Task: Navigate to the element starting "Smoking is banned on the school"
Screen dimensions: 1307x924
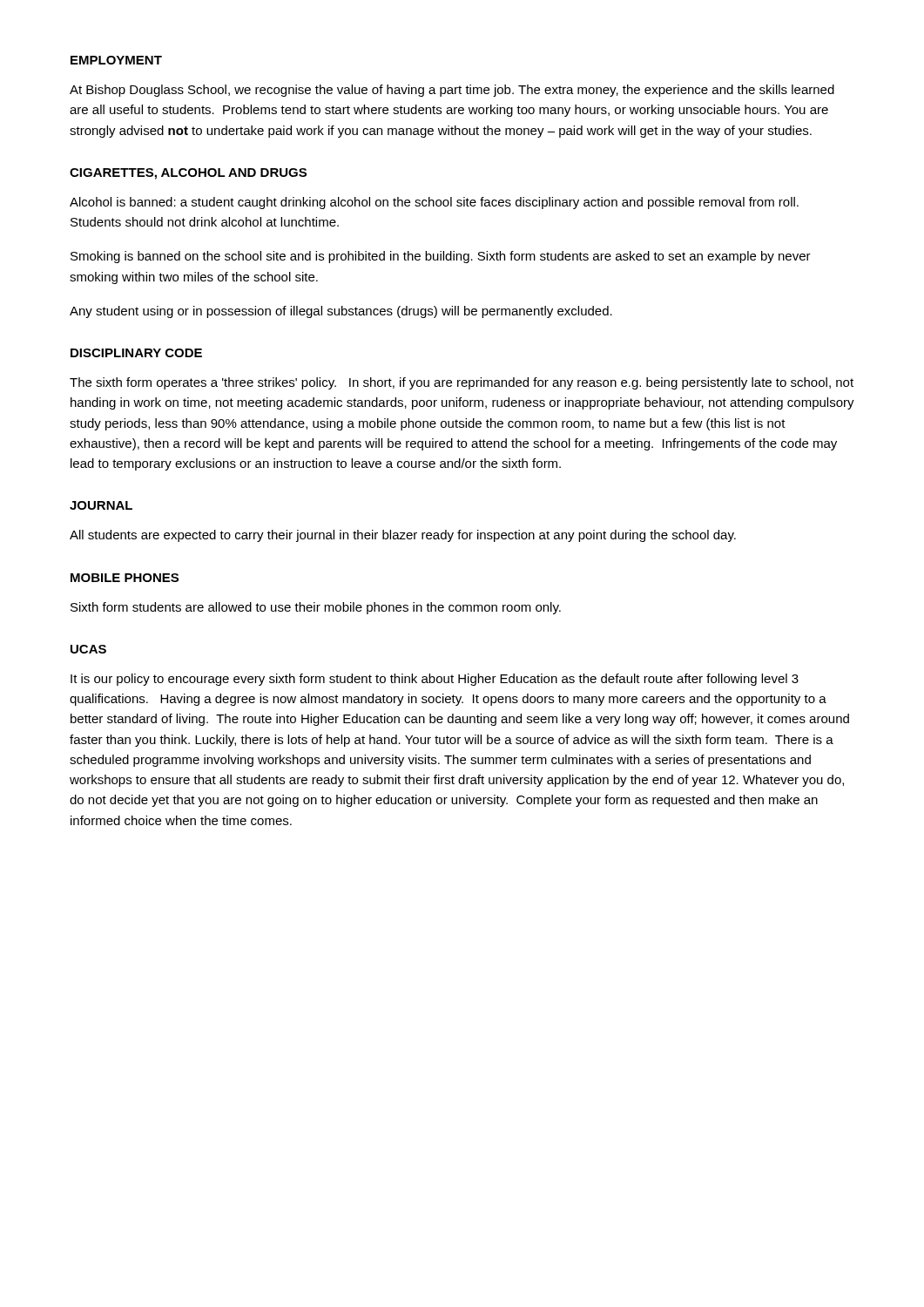Action: pyautogui.click(x=440, y=266)
